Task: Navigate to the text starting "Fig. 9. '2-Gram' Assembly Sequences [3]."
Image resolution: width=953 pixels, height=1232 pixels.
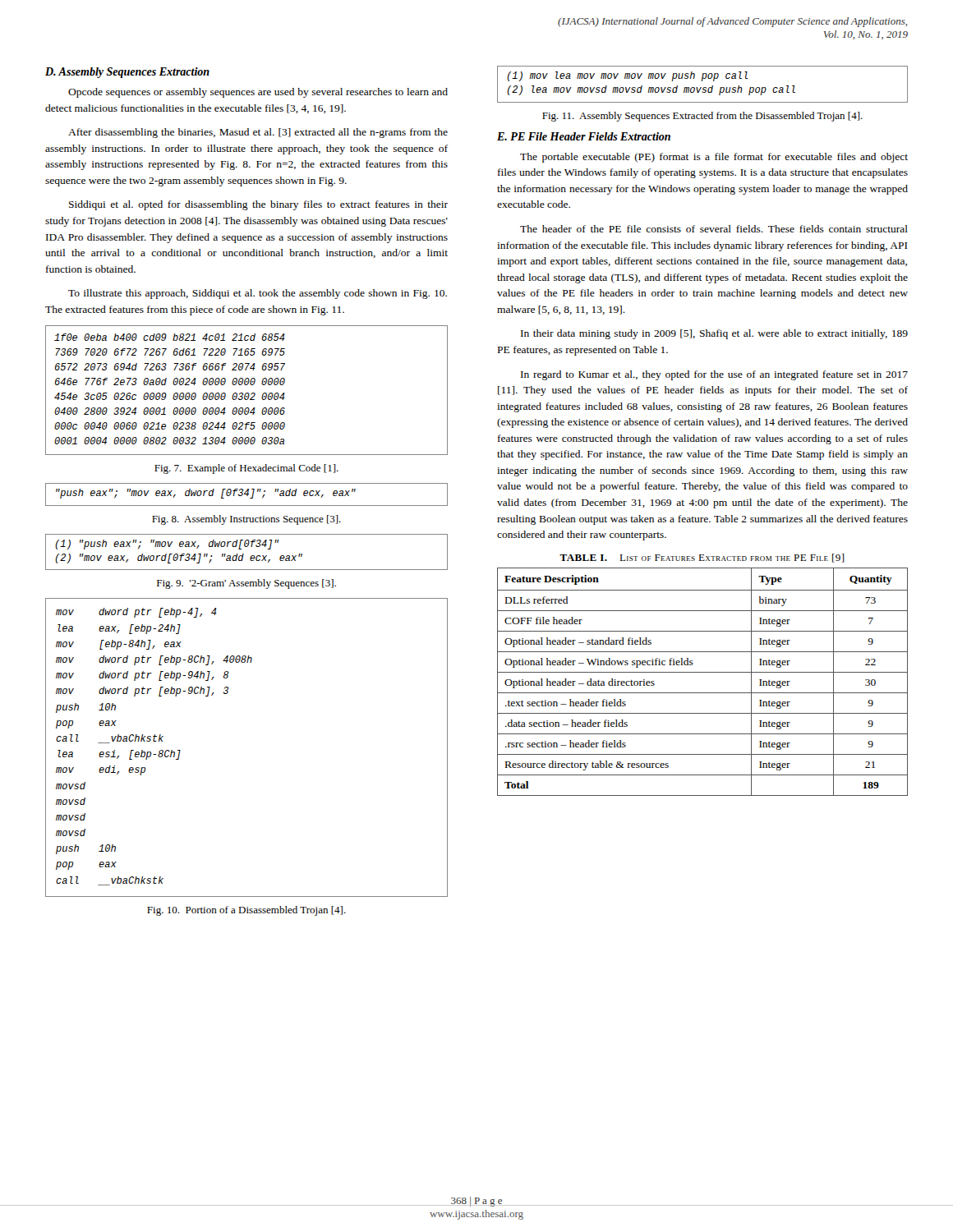Action: [x=246, y=583]
